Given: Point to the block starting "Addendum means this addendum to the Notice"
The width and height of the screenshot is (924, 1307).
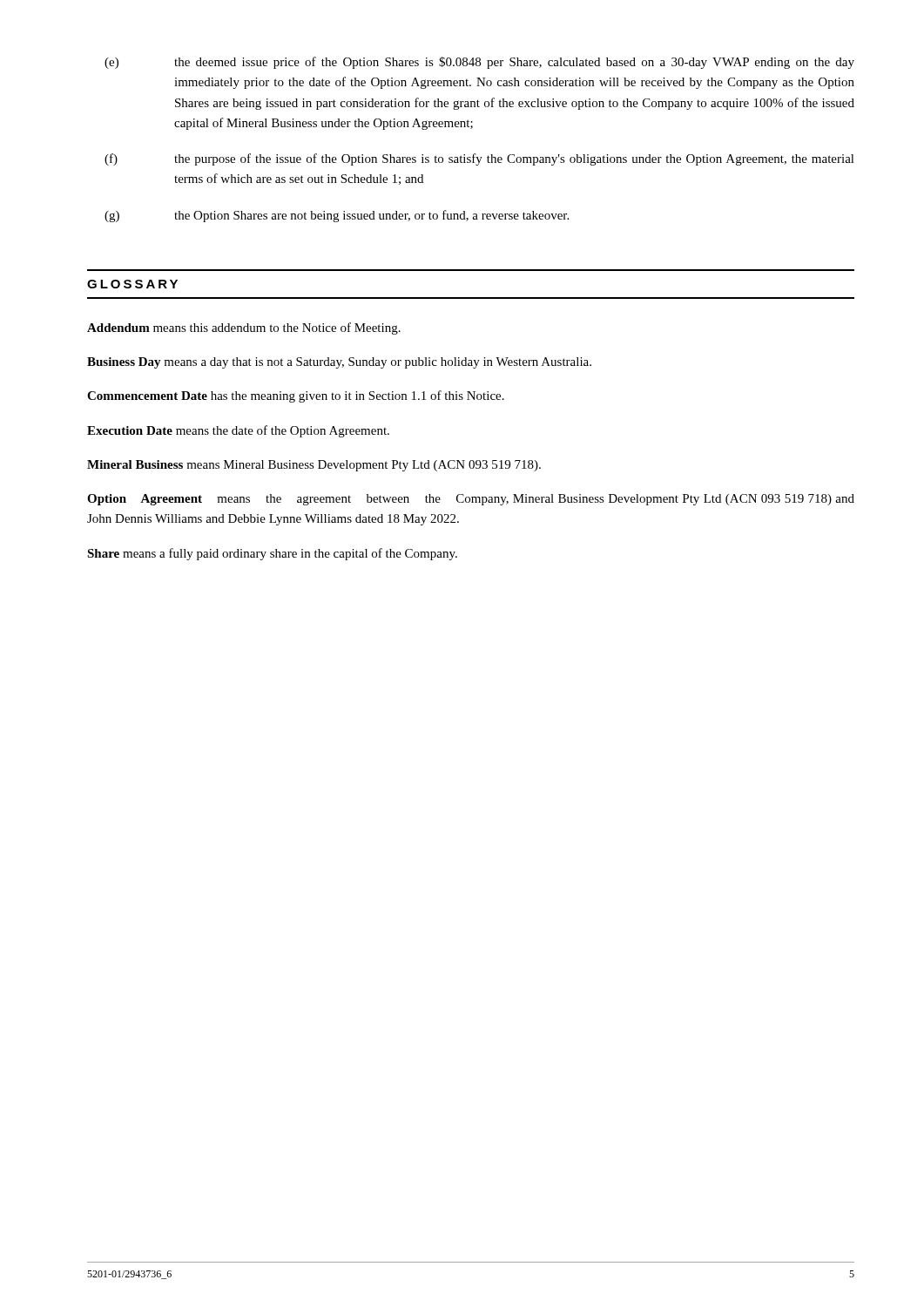Looking at the screenshot, I should (x=244, y=327).
